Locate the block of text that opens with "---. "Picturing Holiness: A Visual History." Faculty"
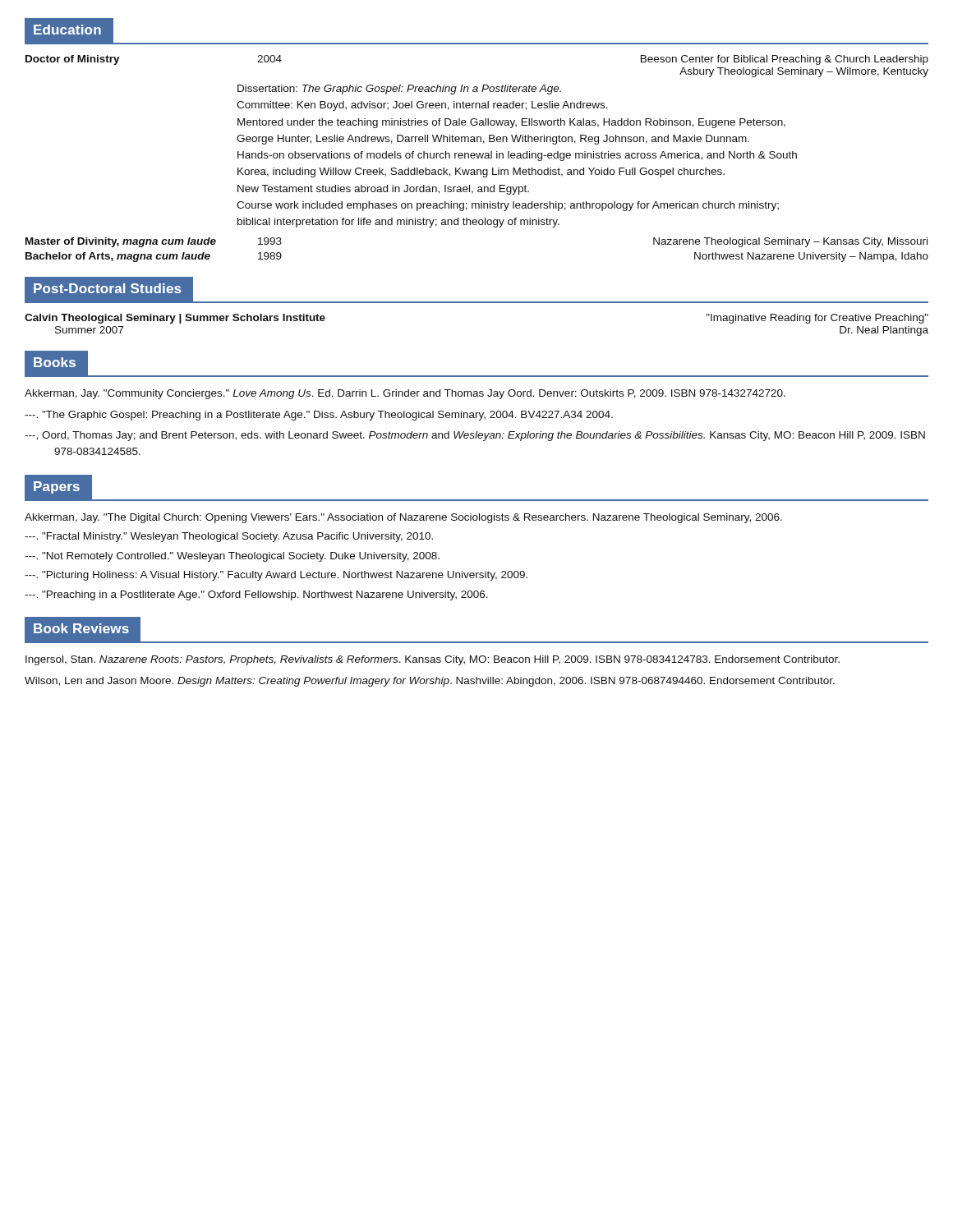953x1232 pixels. tap(277, 575)
